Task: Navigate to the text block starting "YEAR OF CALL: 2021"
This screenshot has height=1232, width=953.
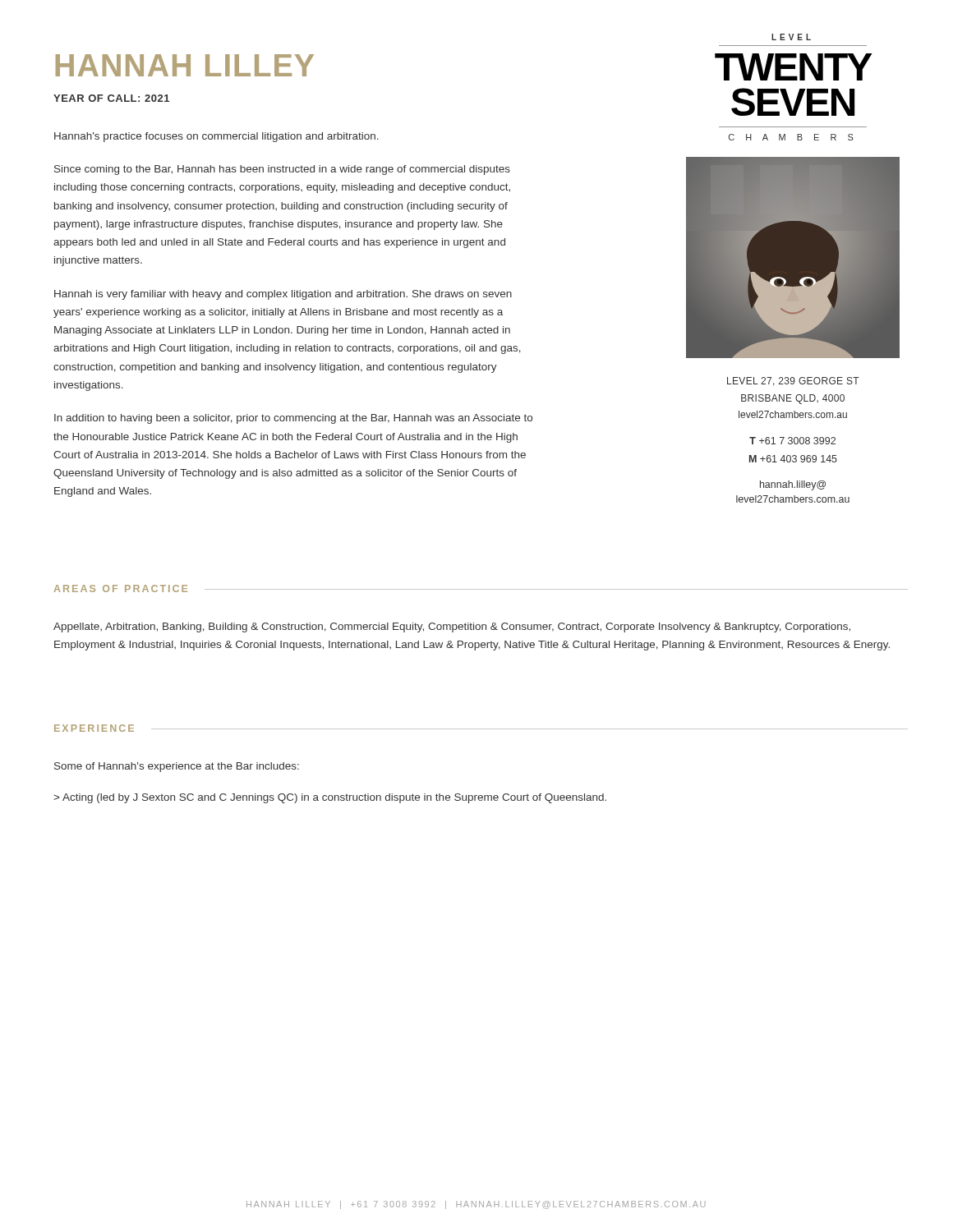Action: pyautogui.click(x=112, y=98)
